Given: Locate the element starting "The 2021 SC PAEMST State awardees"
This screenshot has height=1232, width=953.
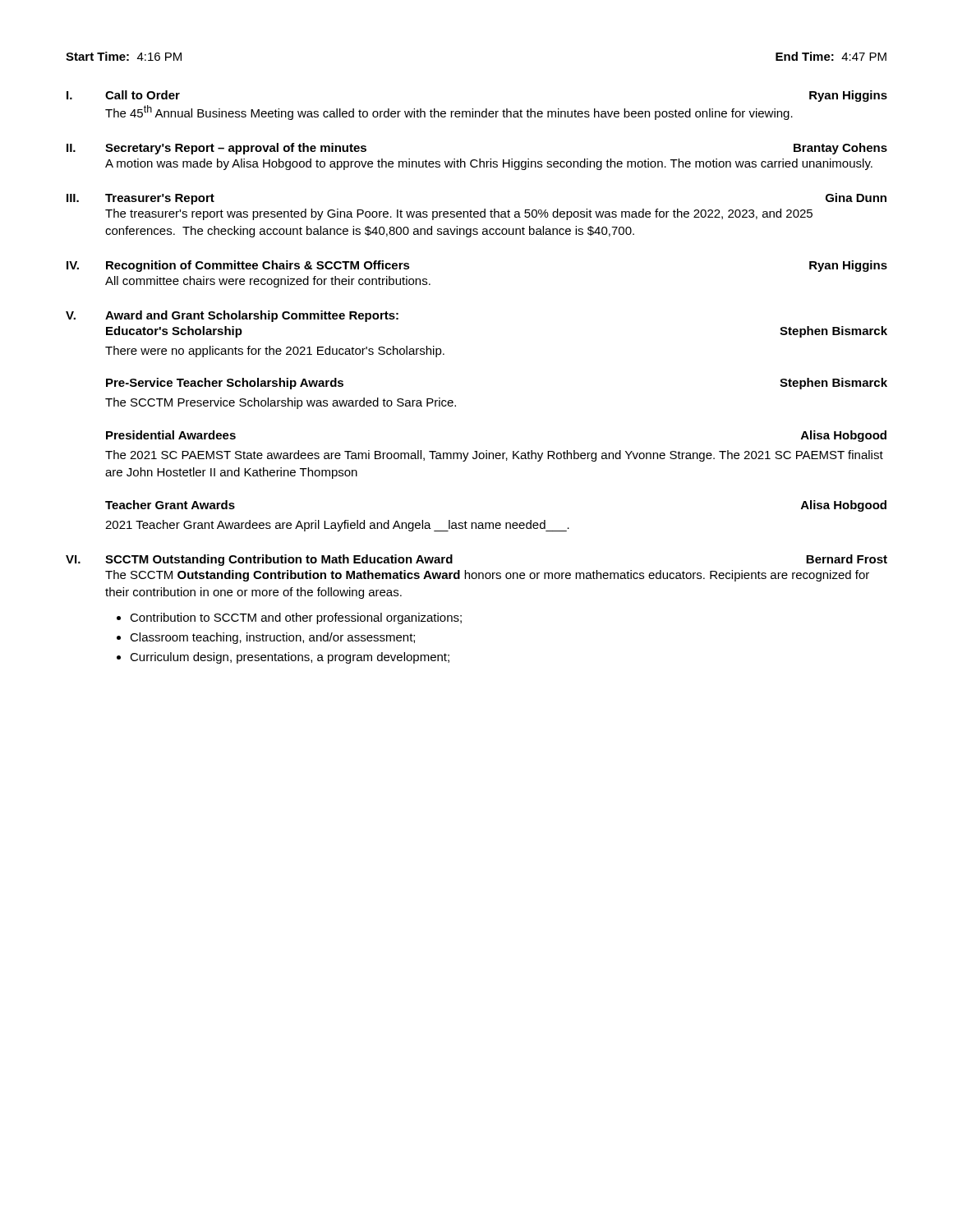Looking at the screenshot, I should pyautogui.click(x=494, y=463).
